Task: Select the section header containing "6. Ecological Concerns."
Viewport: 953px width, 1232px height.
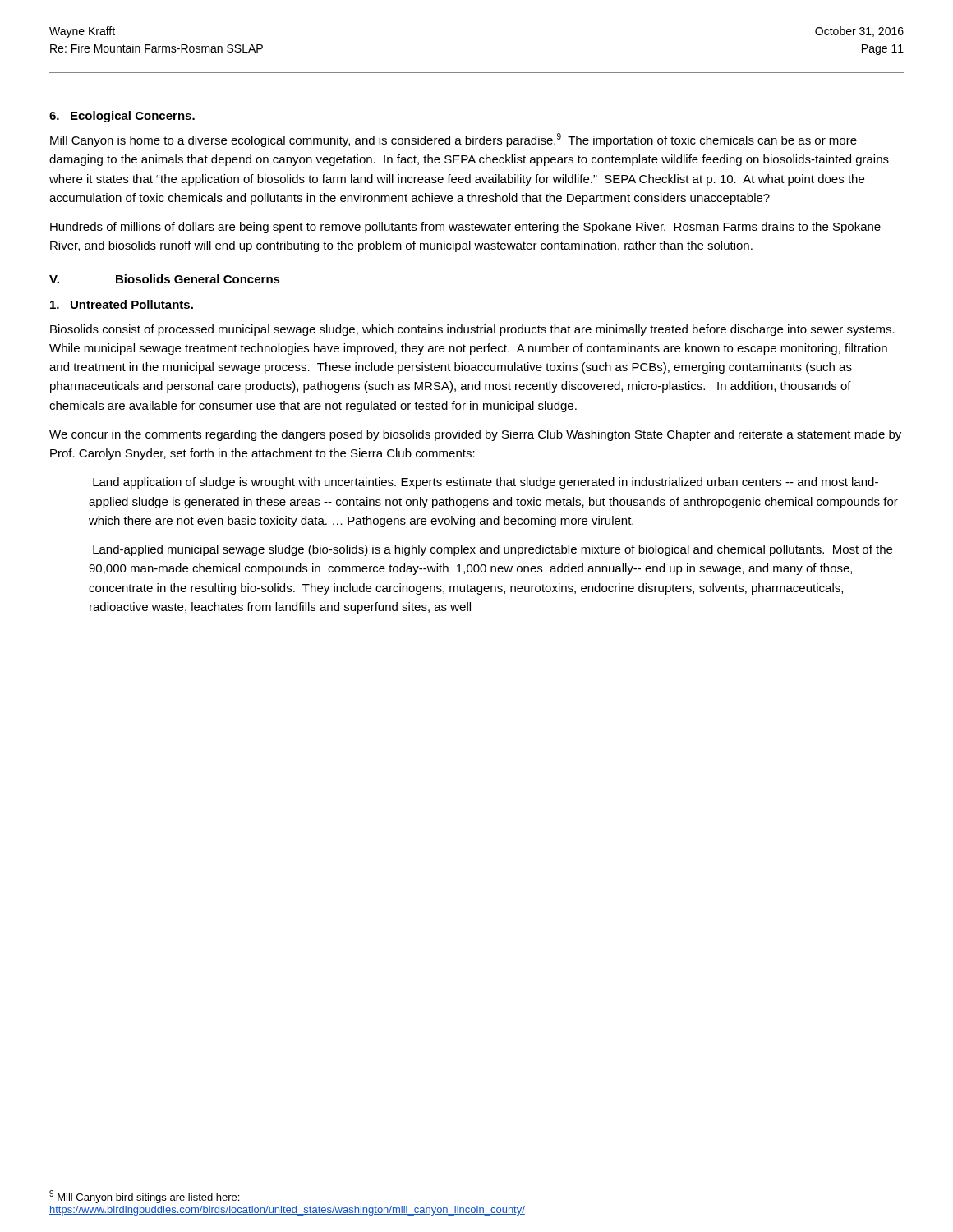Action: click(x=122, y=115)
